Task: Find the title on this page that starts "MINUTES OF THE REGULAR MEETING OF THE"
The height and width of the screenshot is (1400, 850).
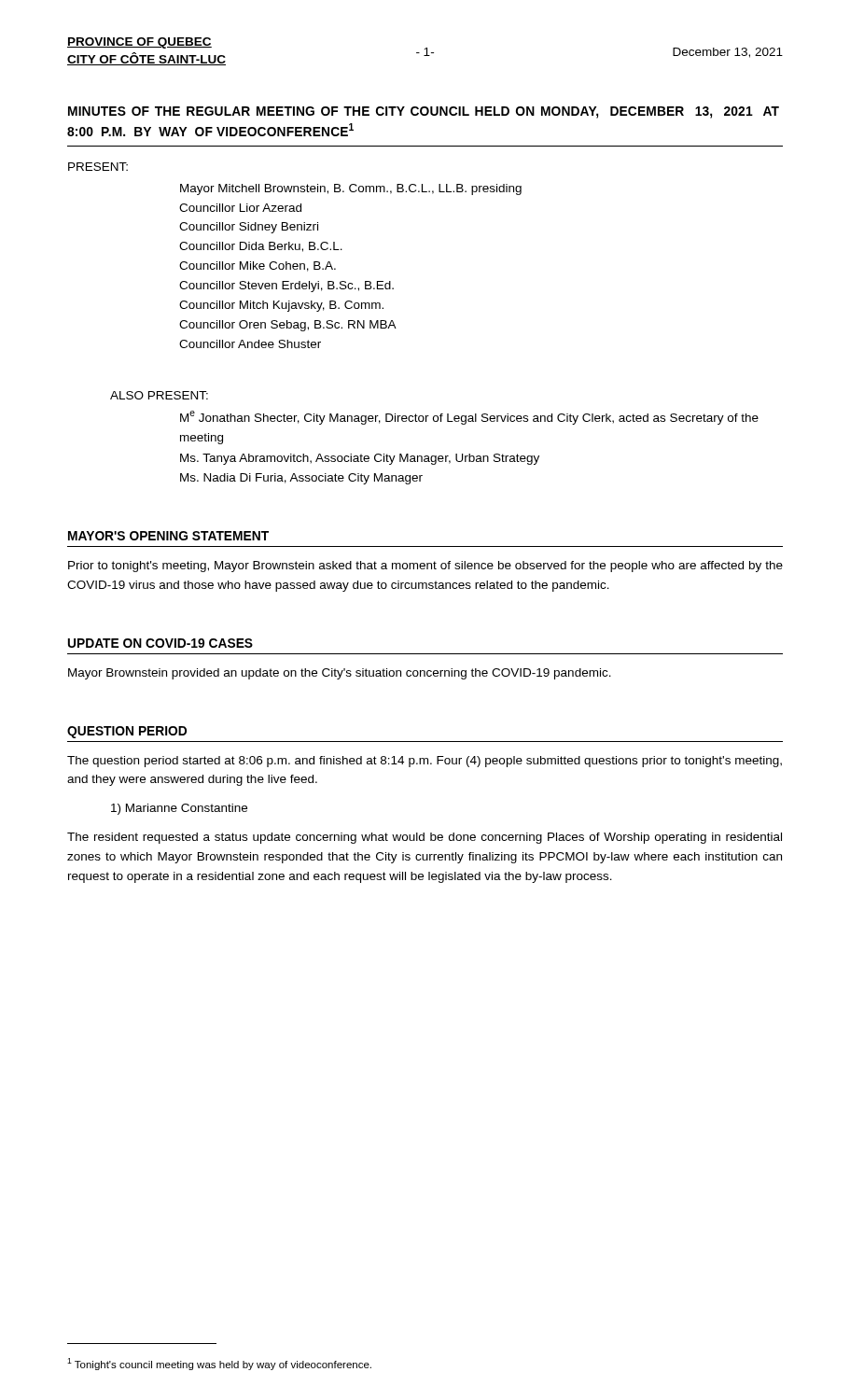Action: (x=425, y=122)
